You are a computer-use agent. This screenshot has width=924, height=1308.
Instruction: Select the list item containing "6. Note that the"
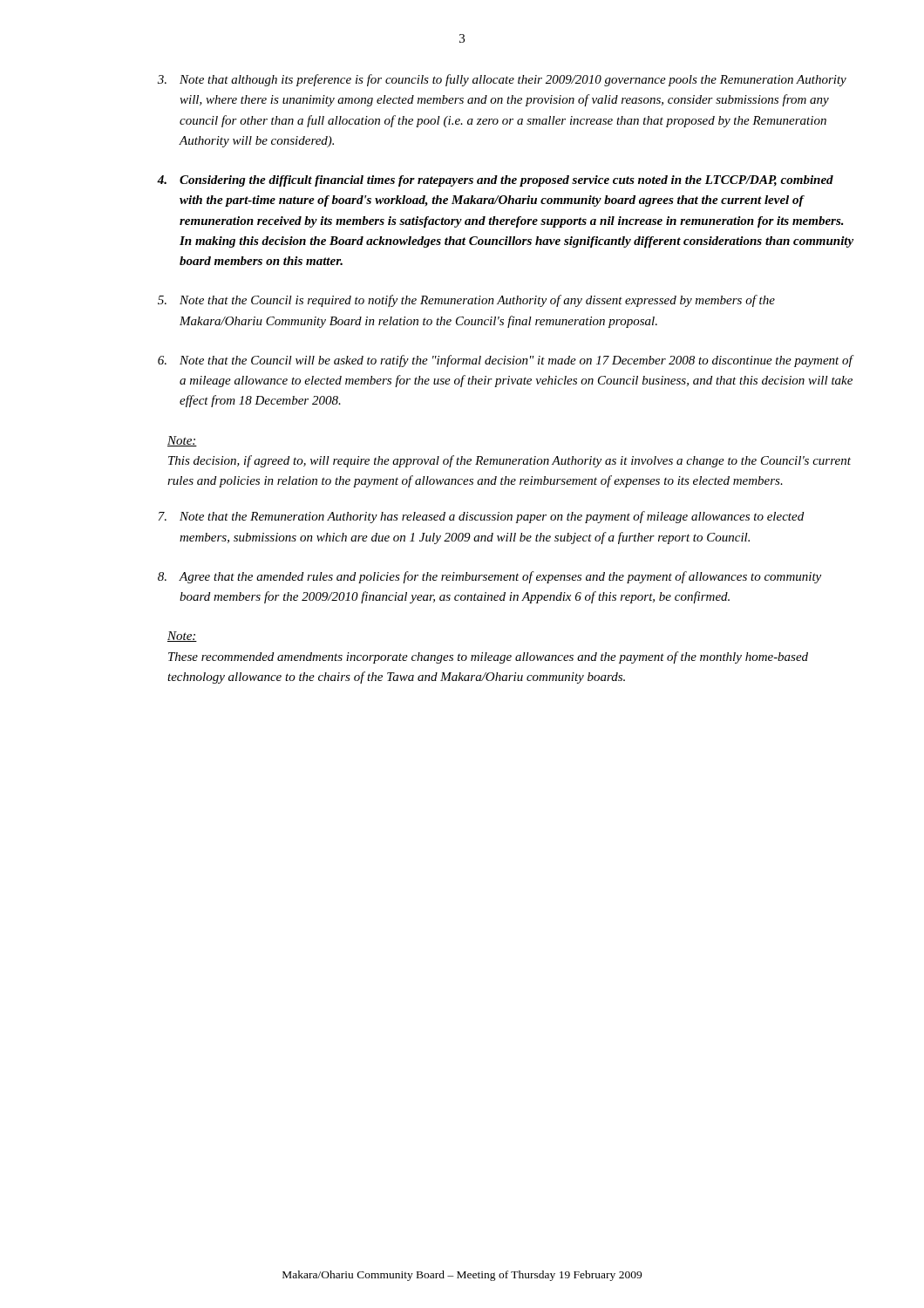pos(488,381)
